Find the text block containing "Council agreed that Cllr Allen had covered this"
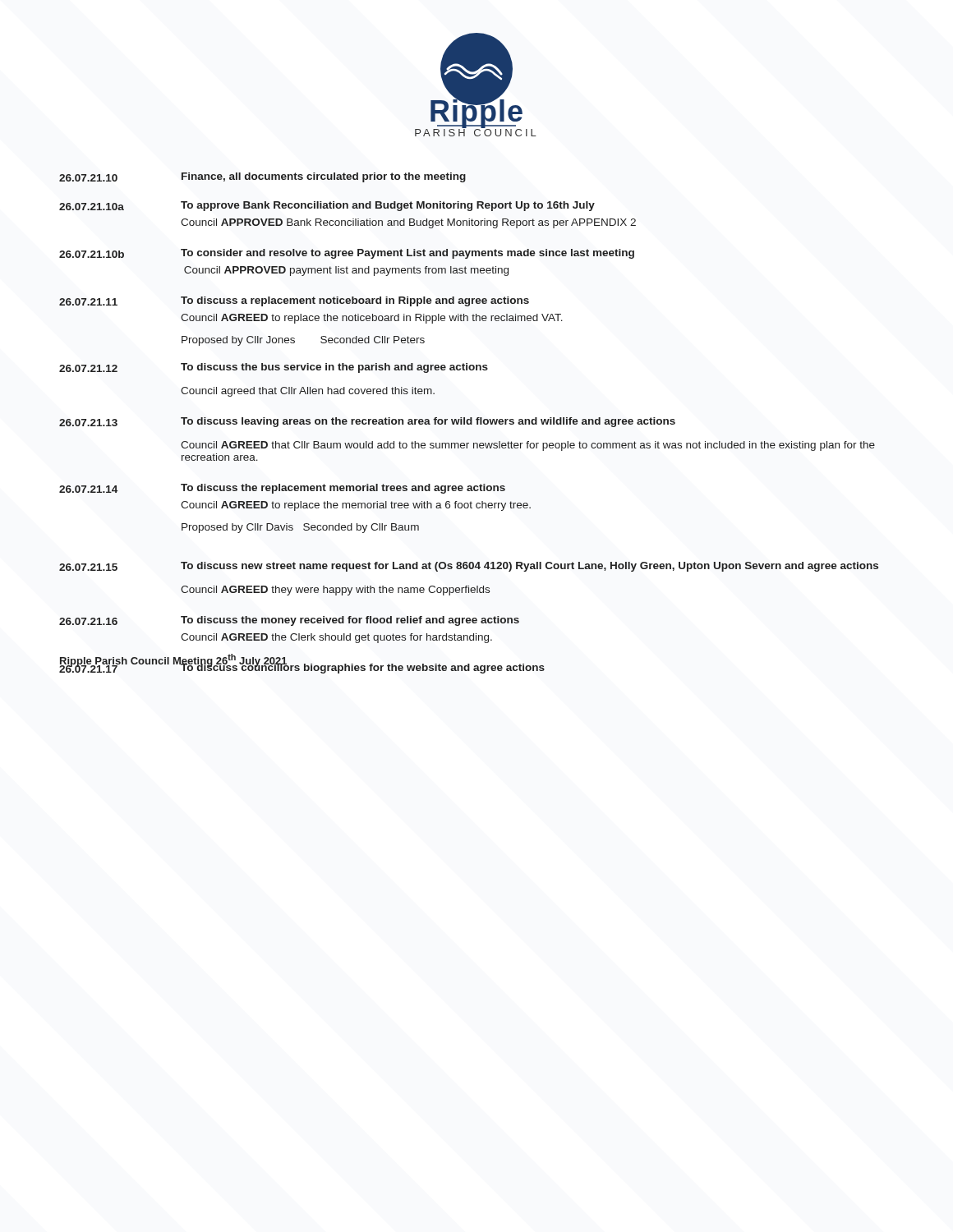953x1232 pixels. click(x=308, y=391)
